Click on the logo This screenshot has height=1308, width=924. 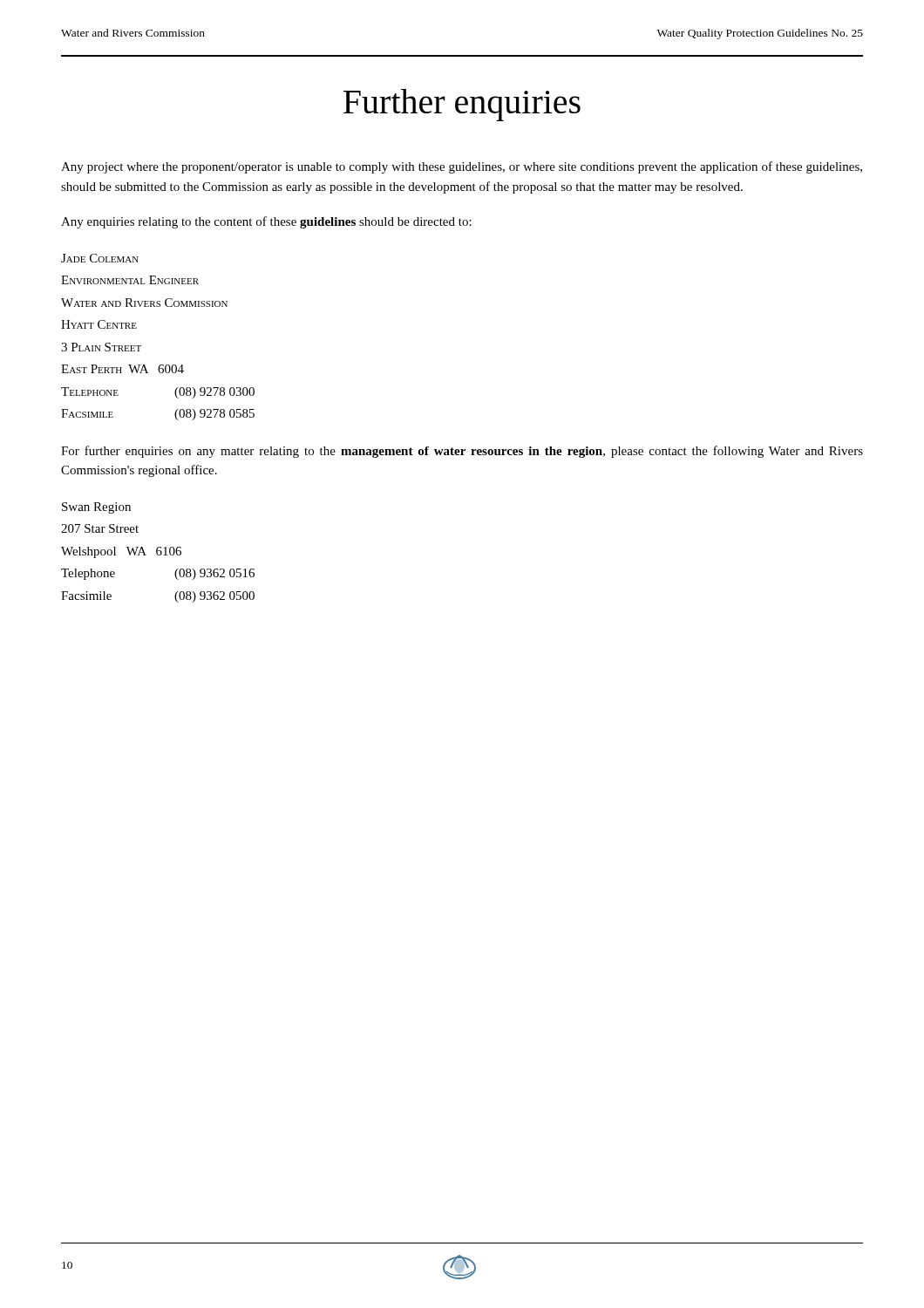[459, 1265]
